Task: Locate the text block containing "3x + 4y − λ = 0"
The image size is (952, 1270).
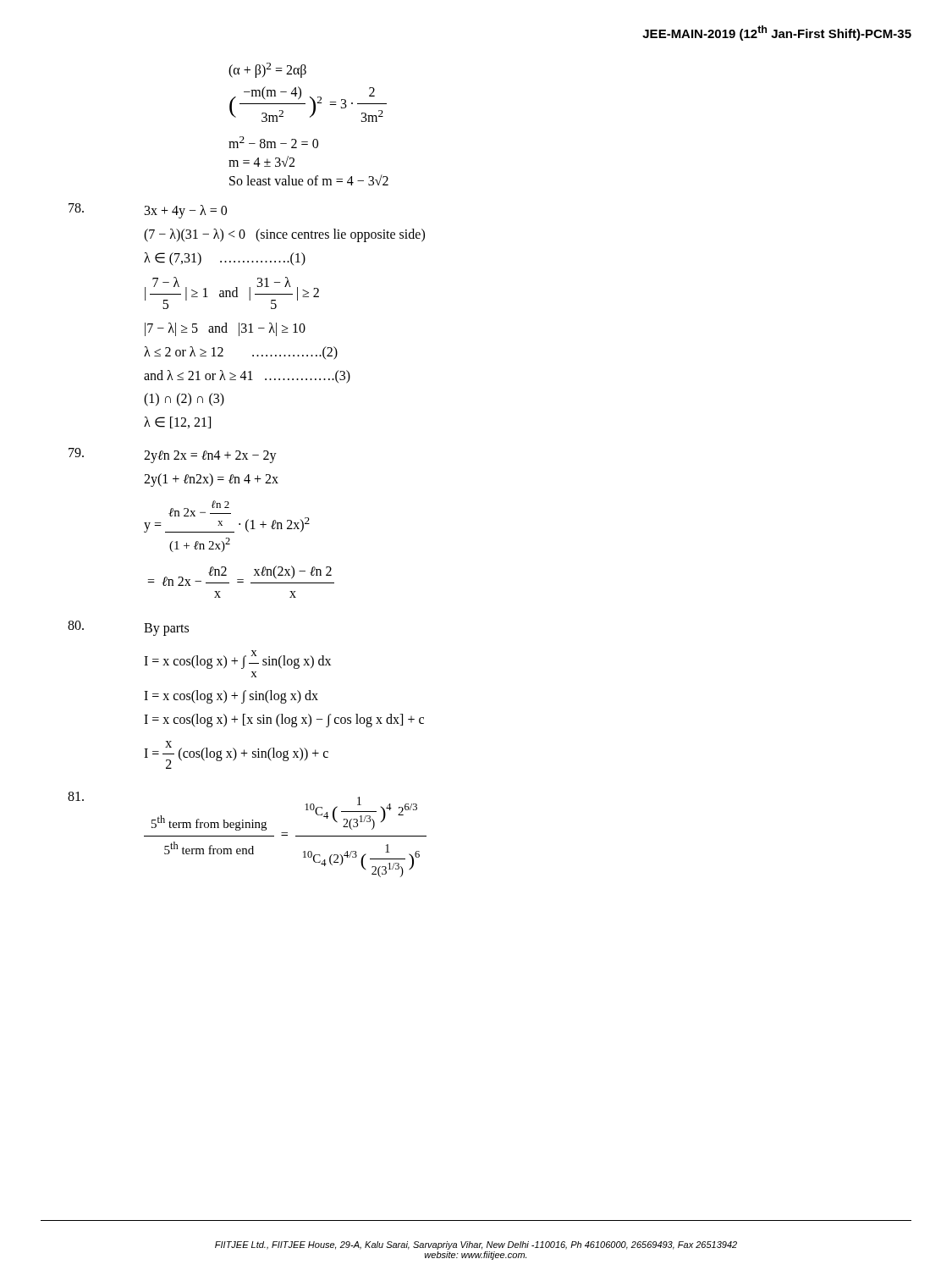Action: pyautogui.click(x=148, y=211)
